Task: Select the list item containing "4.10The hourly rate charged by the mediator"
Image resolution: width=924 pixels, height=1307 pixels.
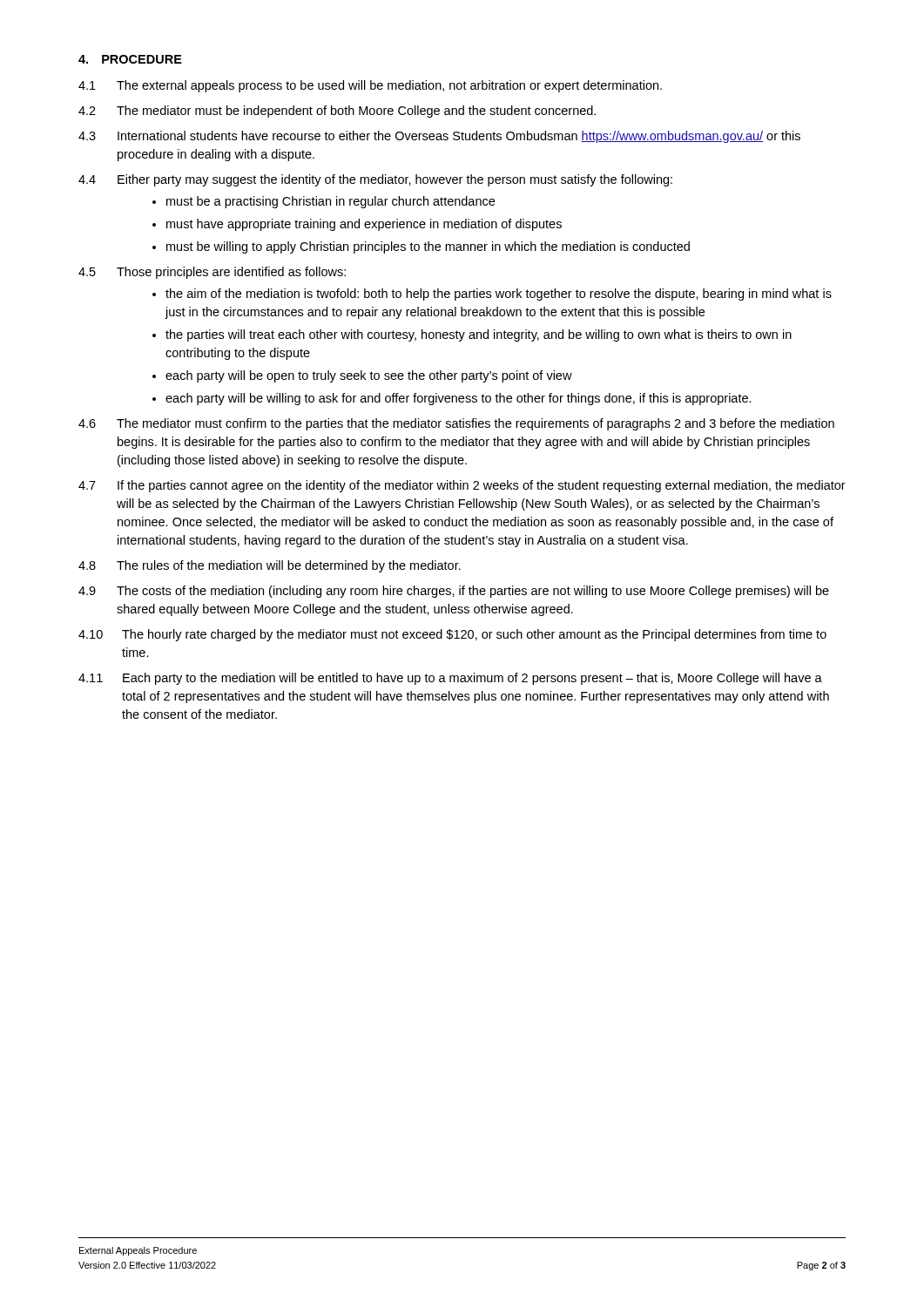Action: coord(462,644)
